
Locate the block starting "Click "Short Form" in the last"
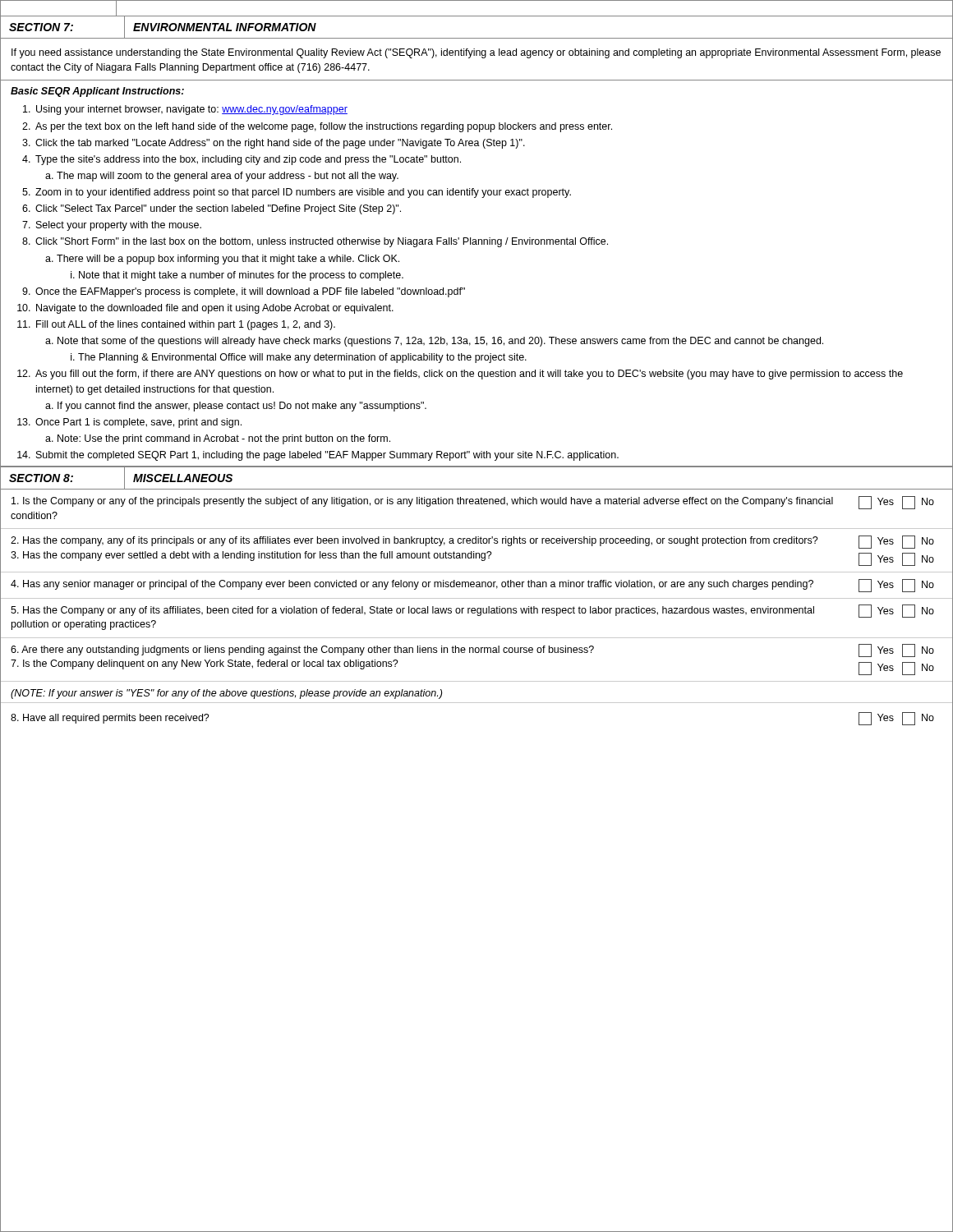pos(322,242)
